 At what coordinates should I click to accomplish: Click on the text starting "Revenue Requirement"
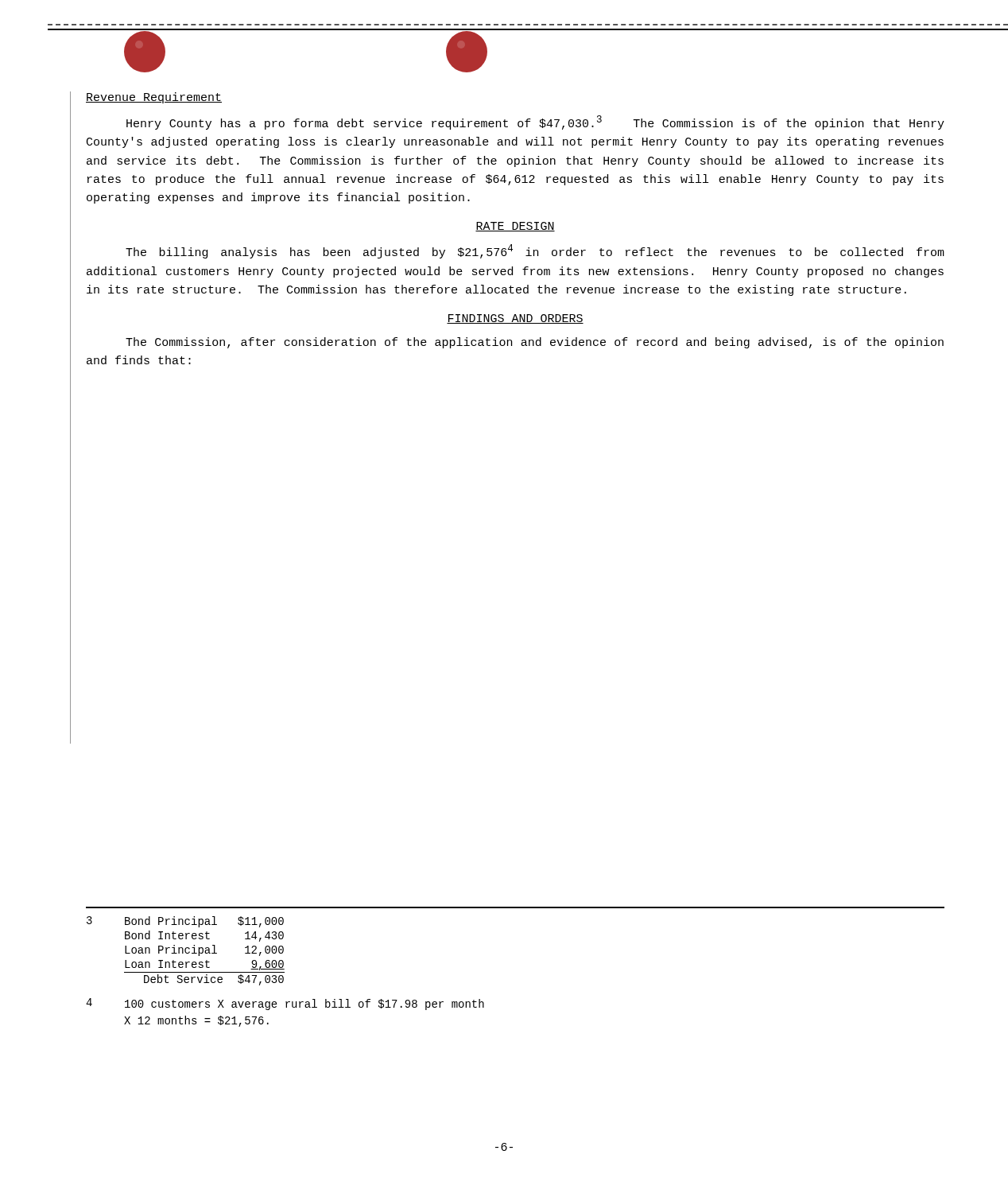click(154, 98)
